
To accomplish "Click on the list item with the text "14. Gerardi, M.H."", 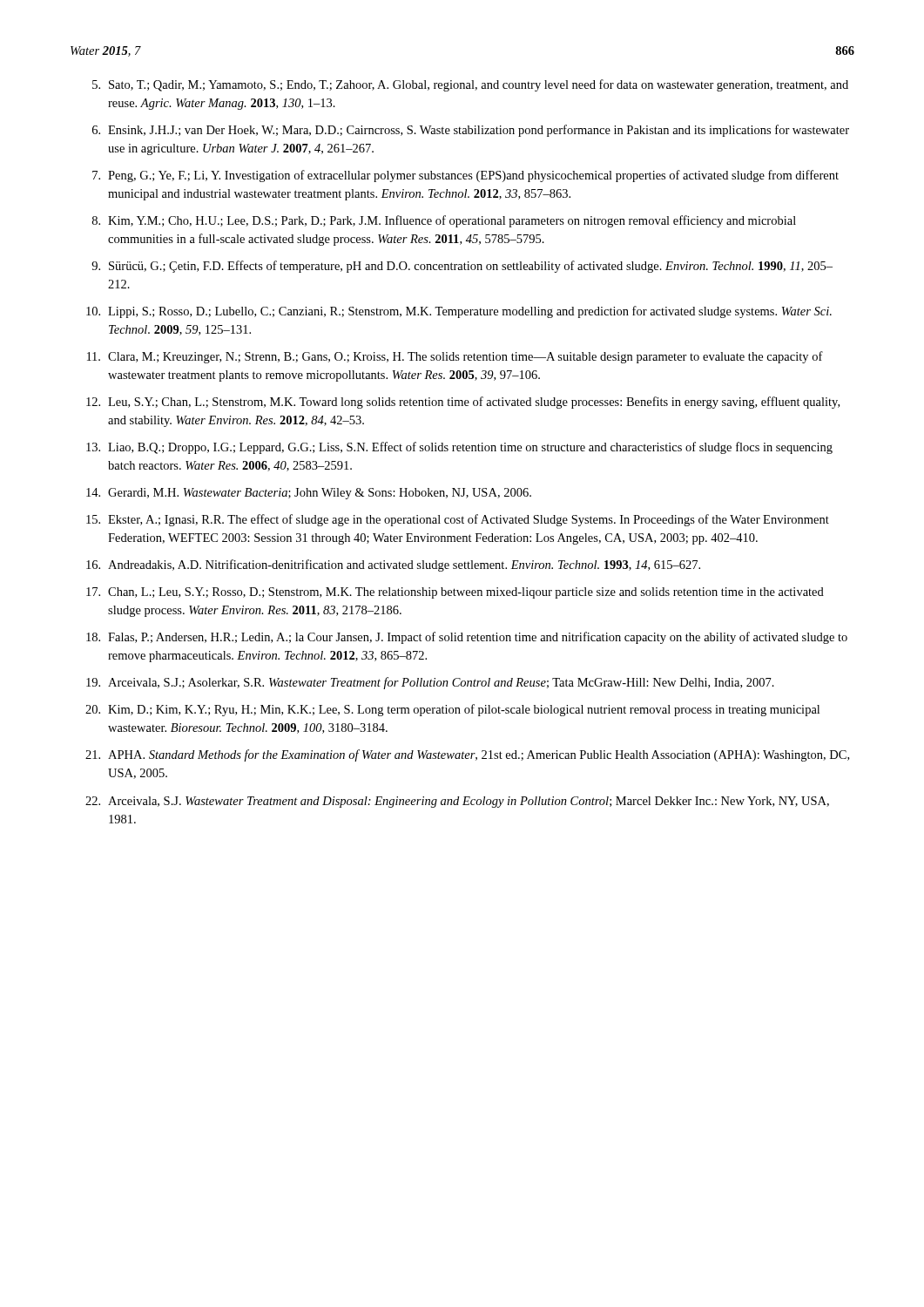I will coord(462,493).
